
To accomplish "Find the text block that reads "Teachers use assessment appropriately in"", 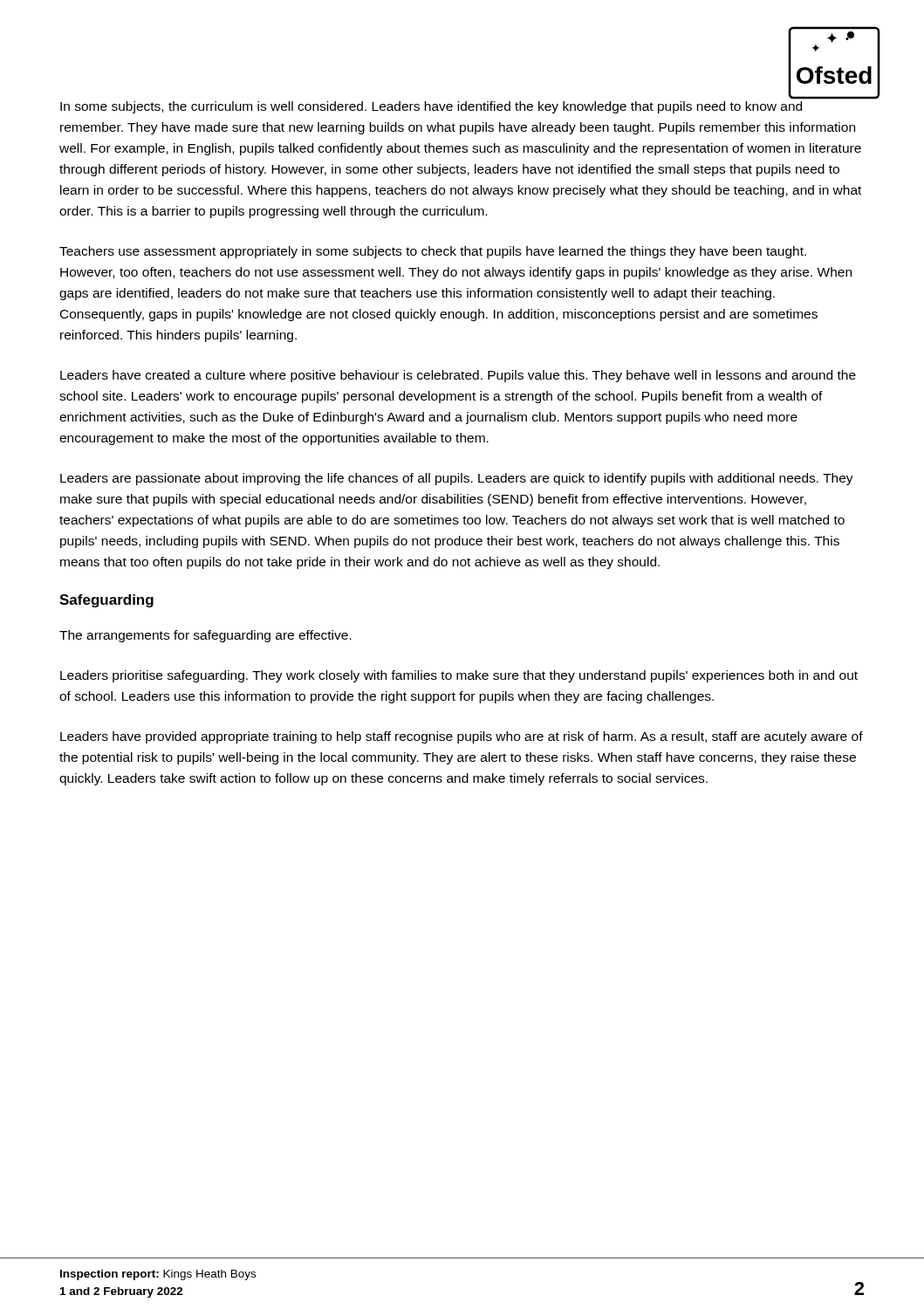I will [456, 293].
